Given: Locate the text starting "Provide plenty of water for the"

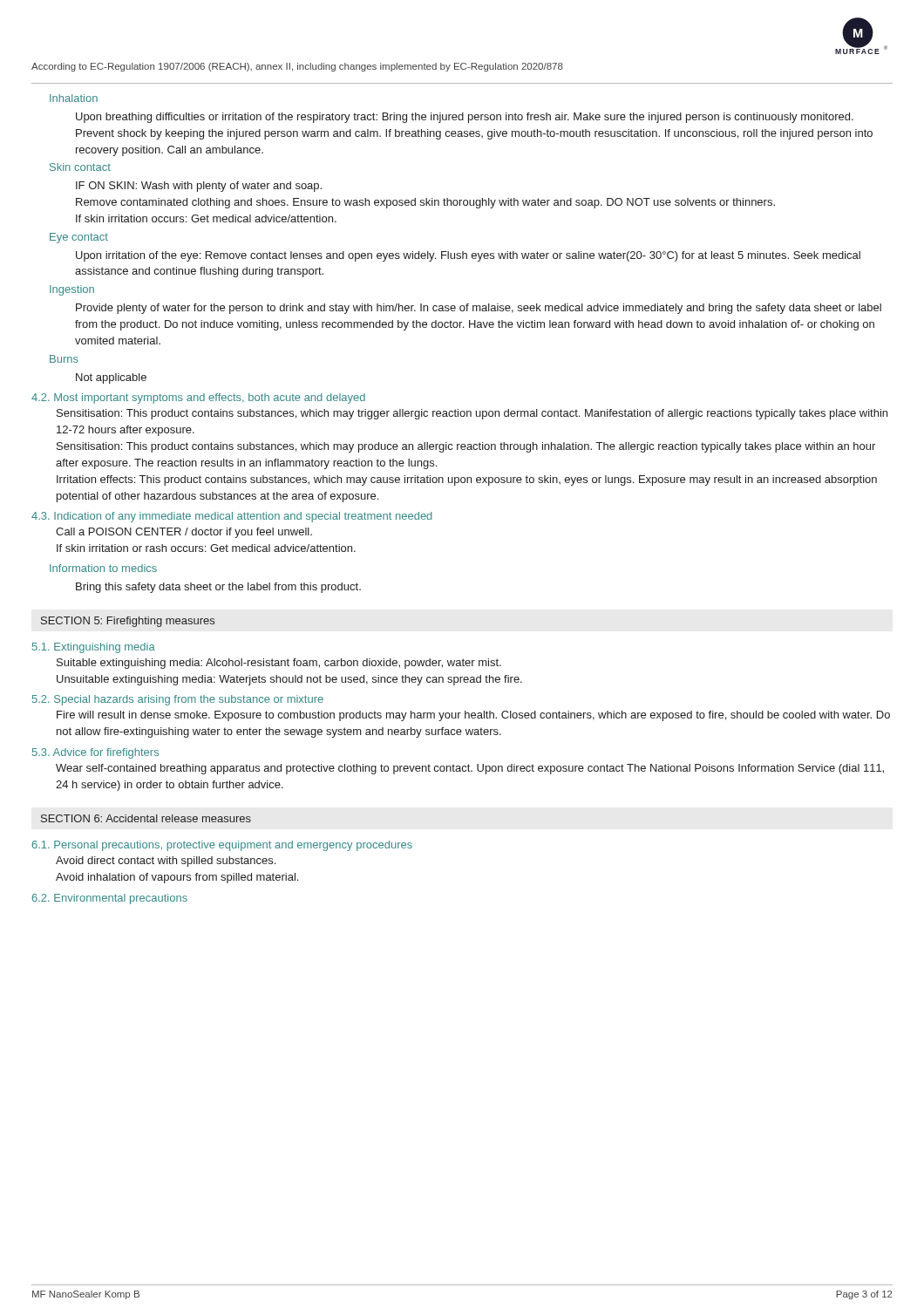Looking at the screenshot, I should click(478, 324).
